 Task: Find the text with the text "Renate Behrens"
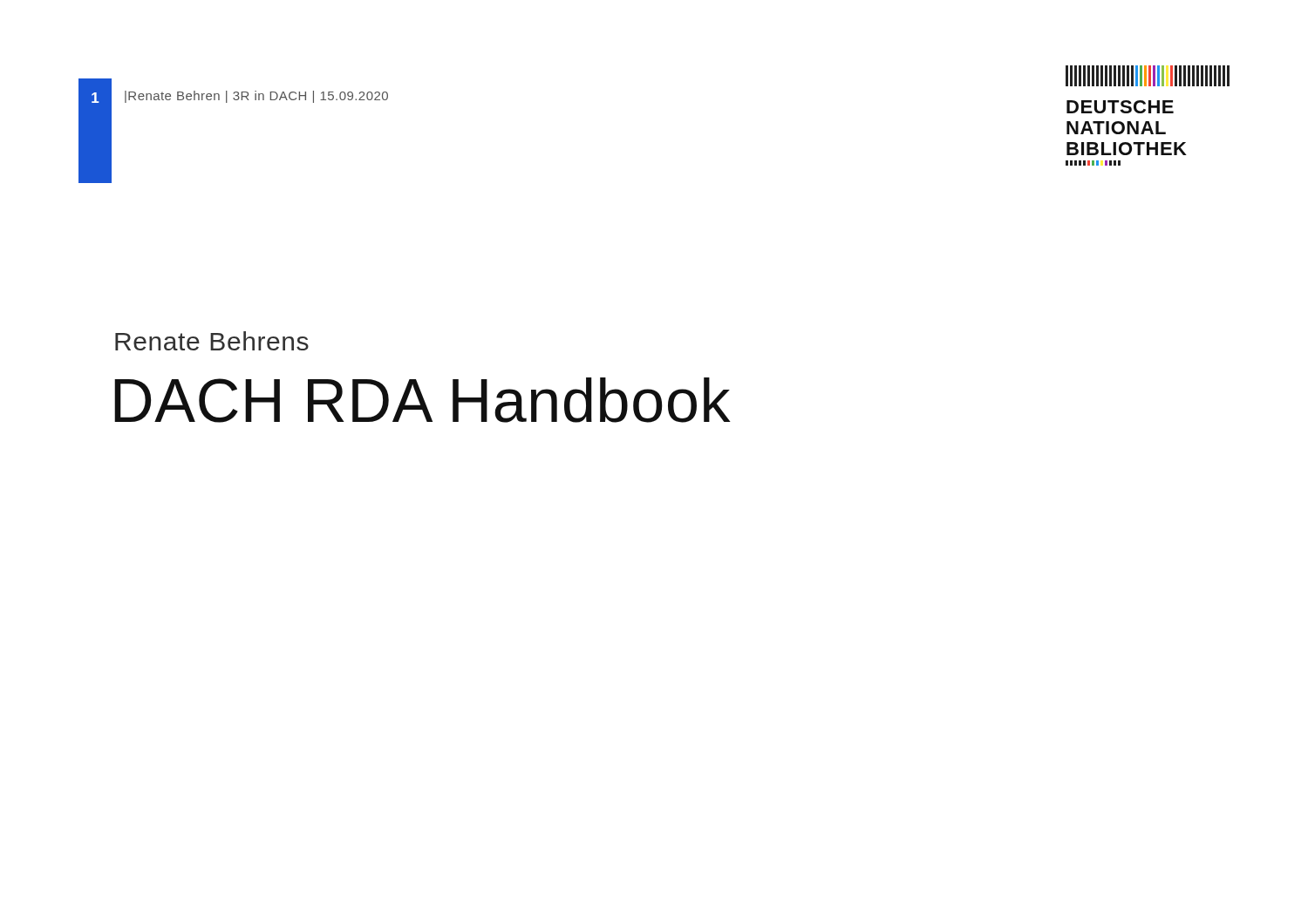coord(212,341)
